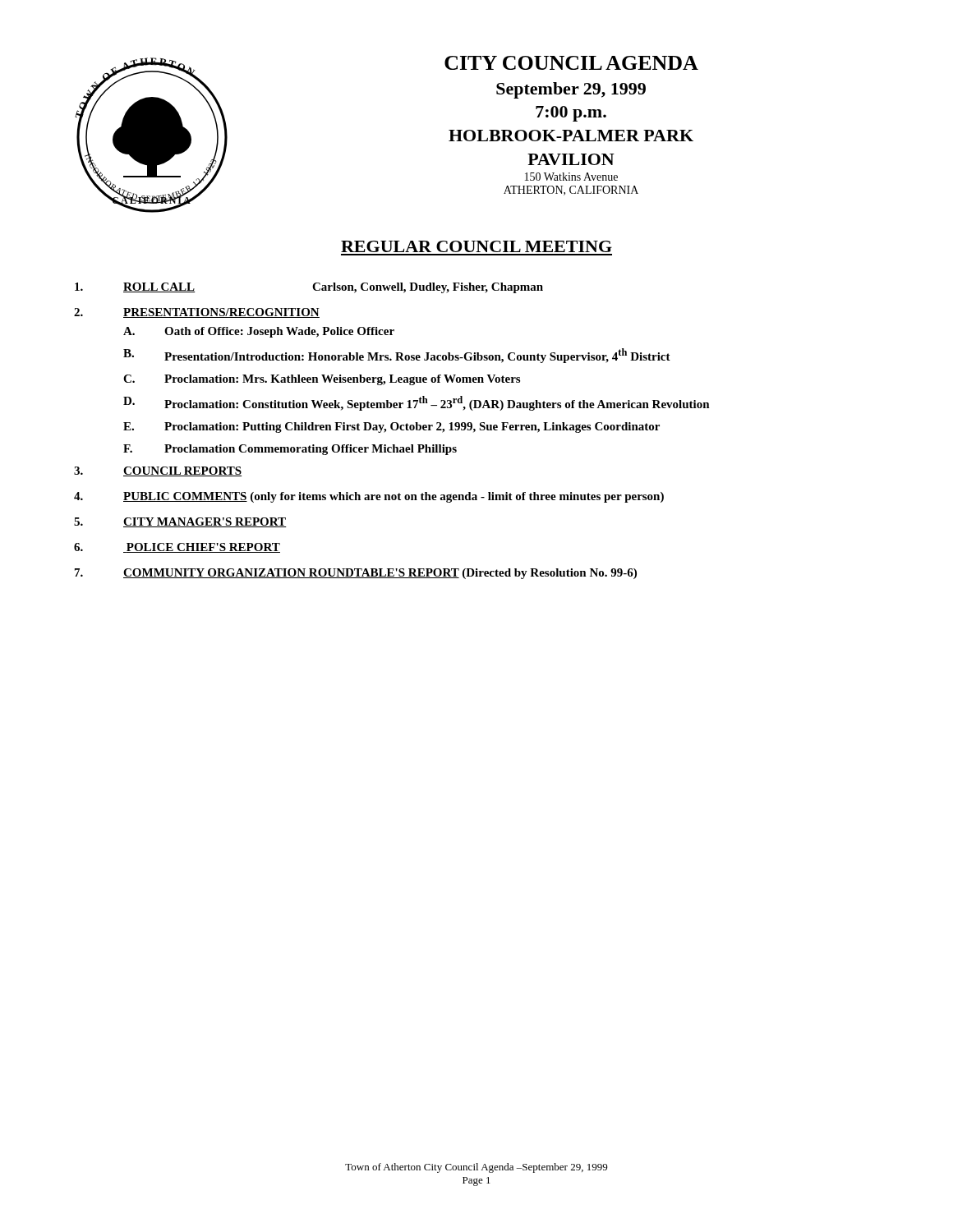The height and width of the screenshot is (1232, 953).
Task: Find the list item that says "2. PRESENTATIONS/RECOGNITION"
Action: (197, 312)
